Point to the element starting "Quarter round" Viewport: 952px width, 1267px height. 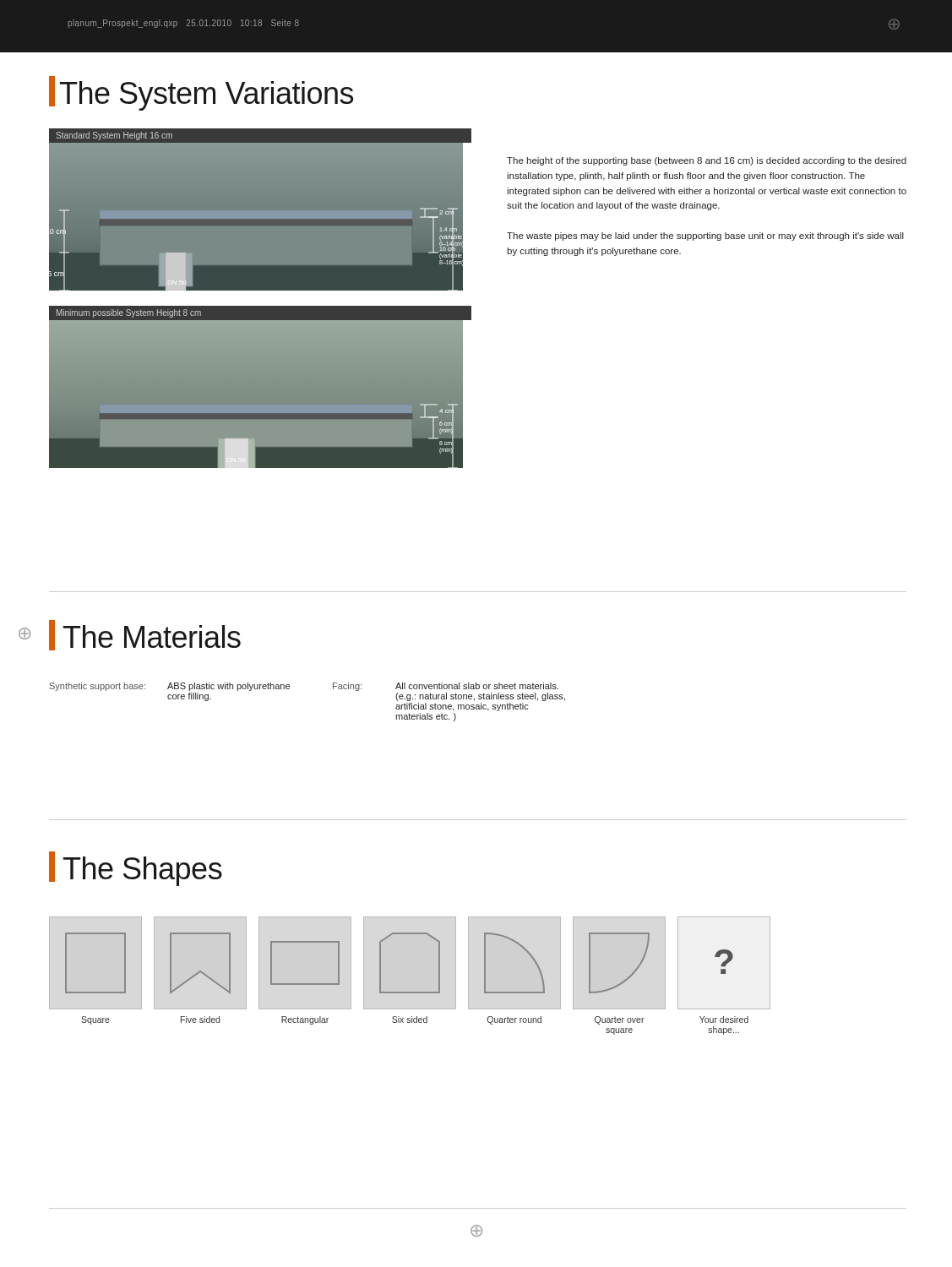514,1020
